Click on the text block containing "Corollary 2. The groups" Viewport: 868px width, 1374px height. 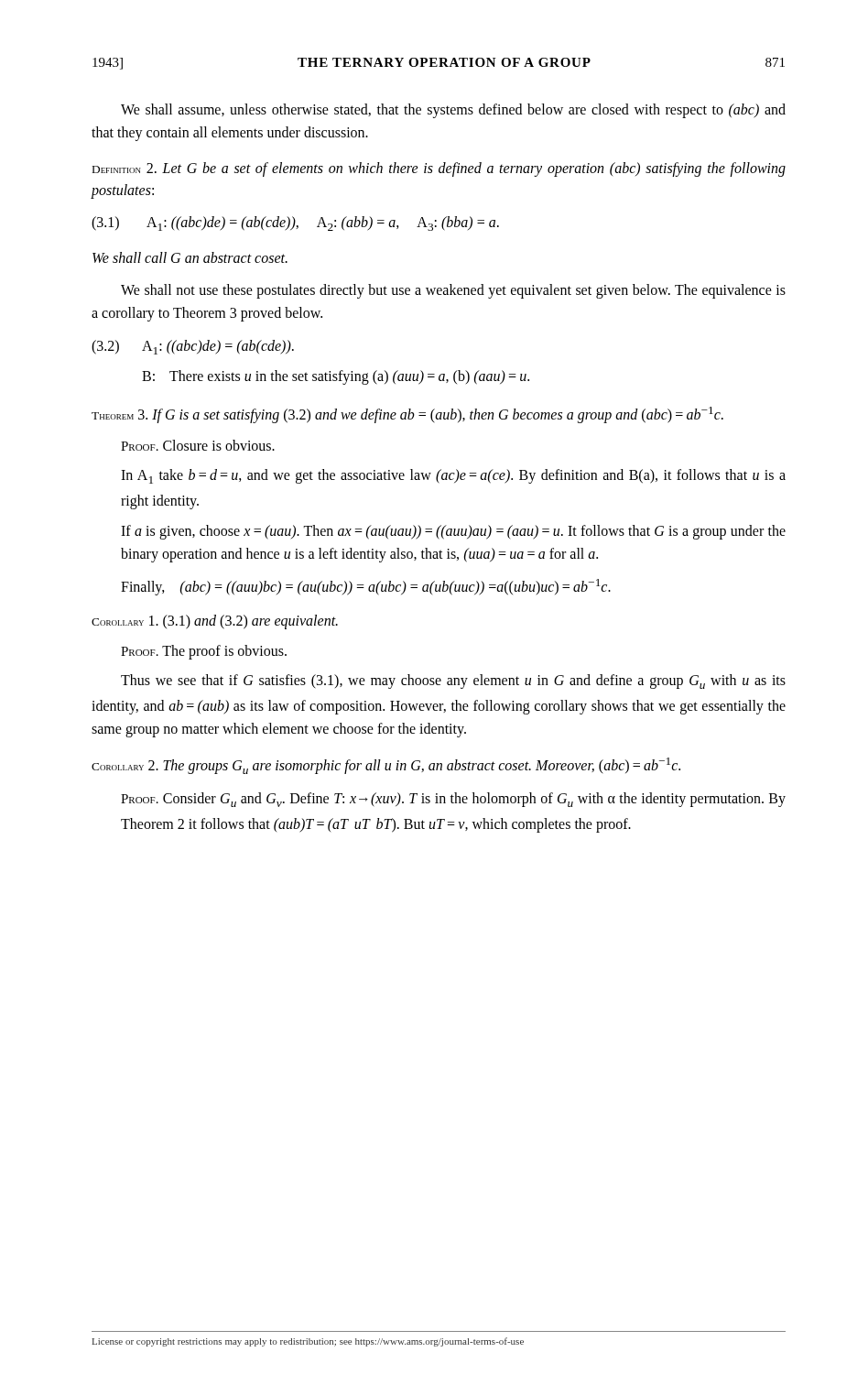click(439, 766)
